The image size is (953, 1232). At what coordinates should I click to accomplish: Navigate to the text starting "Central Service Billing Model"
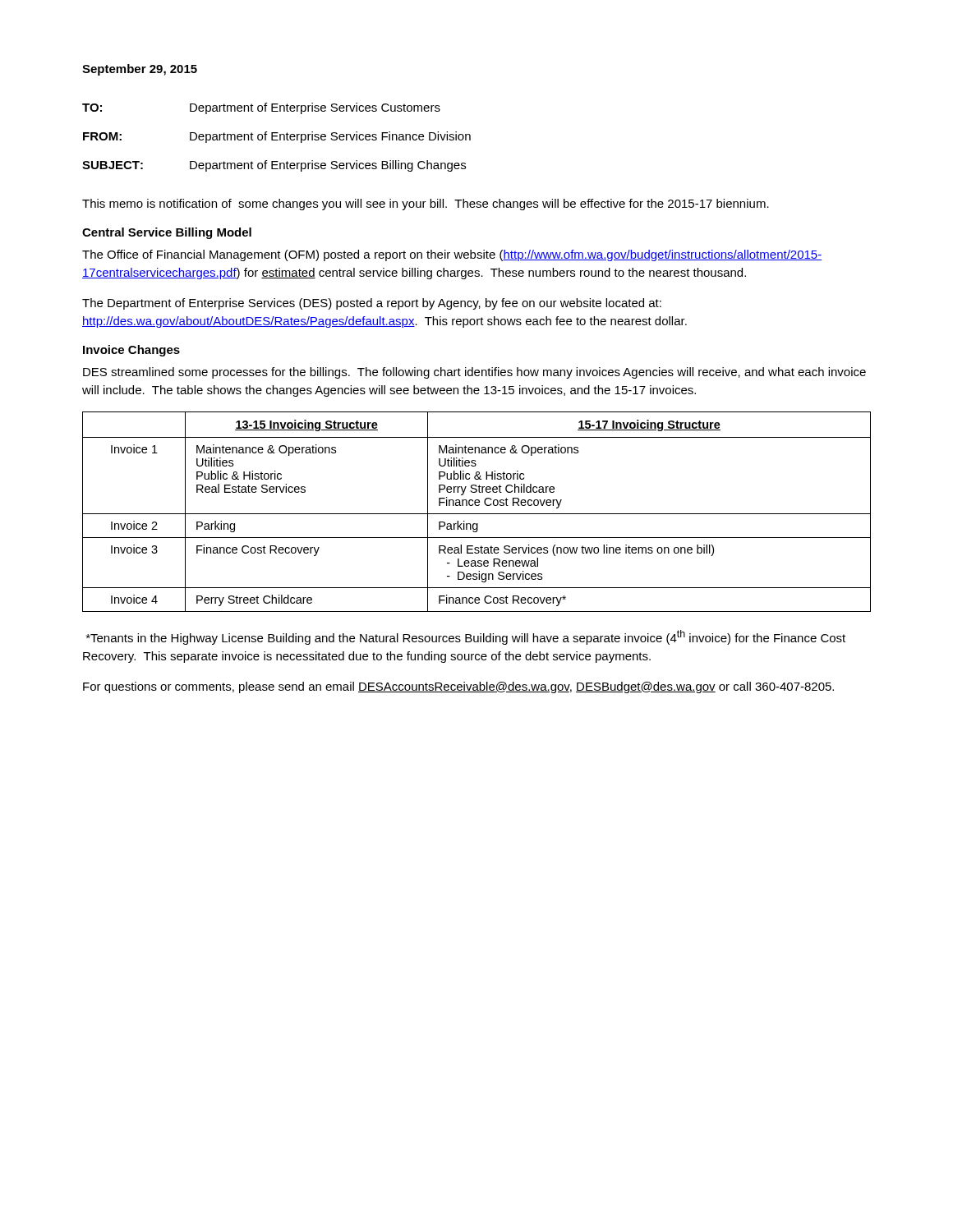click(x=167, y=232)
